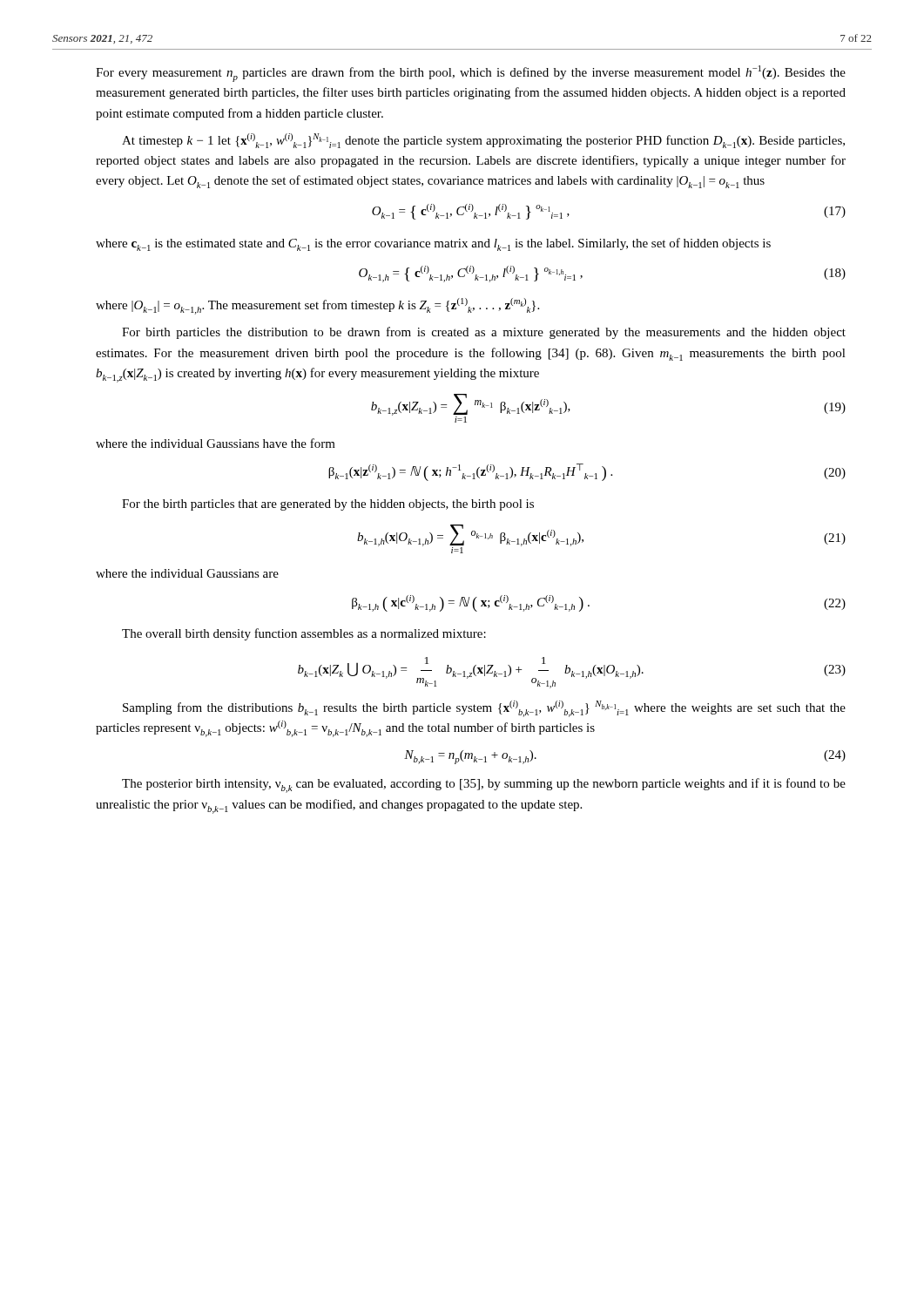Find the text block starting "For every measurement np particles"
This screenshot has height=1307, width=924.
tap(471, 93)
